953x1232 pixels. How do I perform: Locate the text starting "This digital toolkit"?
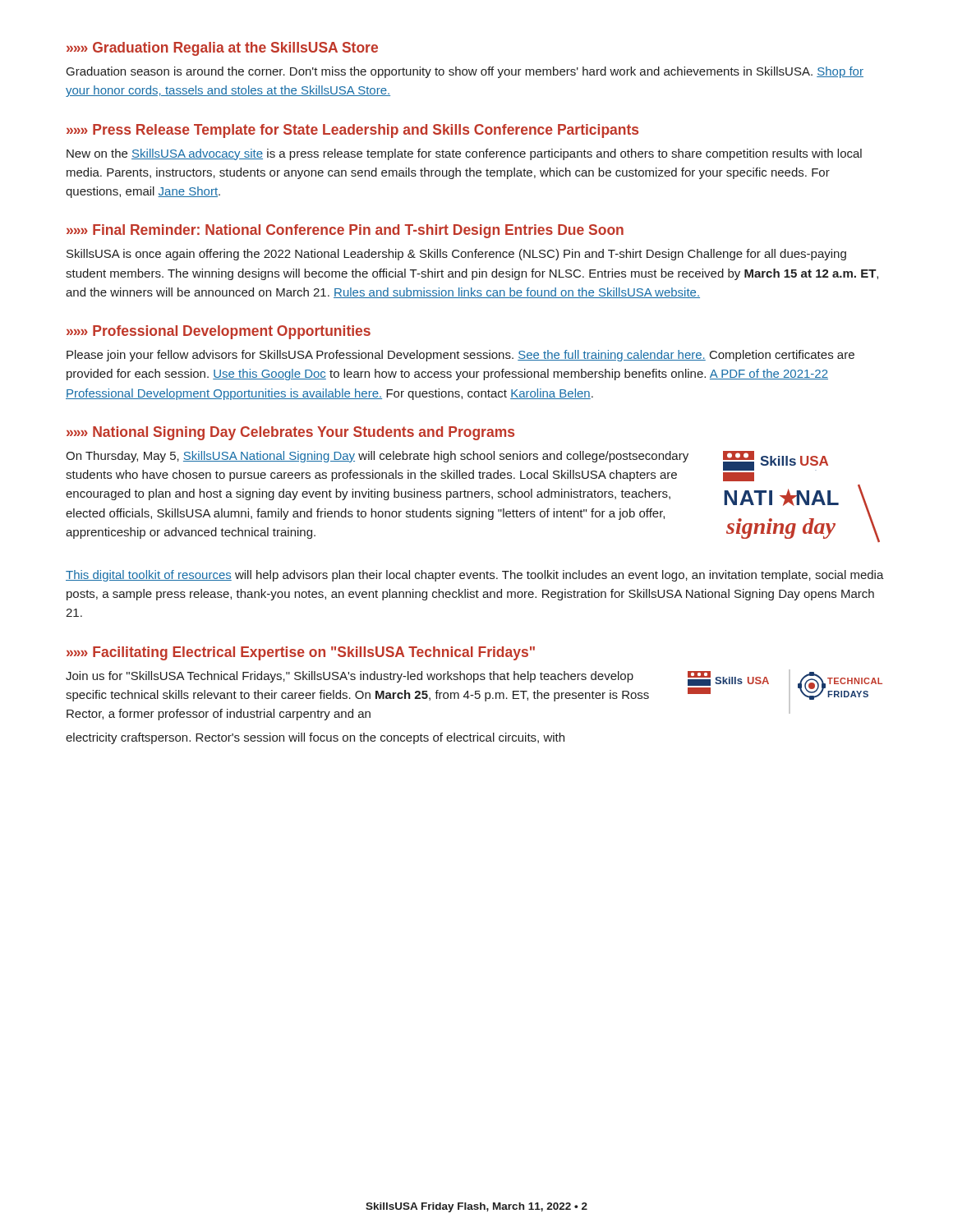point(475,593)
